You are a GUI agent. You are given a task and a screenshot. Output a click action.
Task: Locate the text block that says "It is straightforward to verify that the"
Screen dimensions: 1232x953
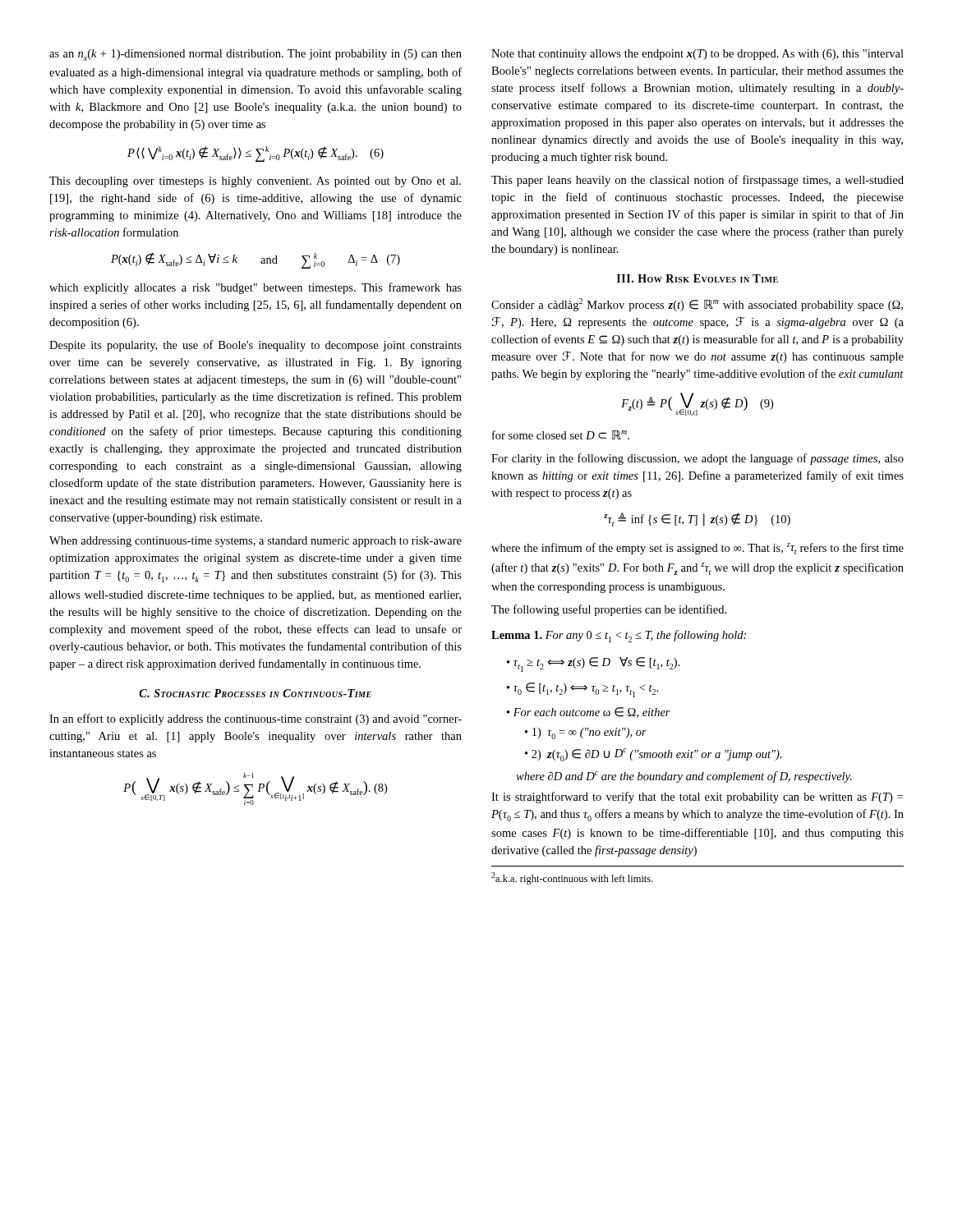pyautogui.click(x=698, y=824)
